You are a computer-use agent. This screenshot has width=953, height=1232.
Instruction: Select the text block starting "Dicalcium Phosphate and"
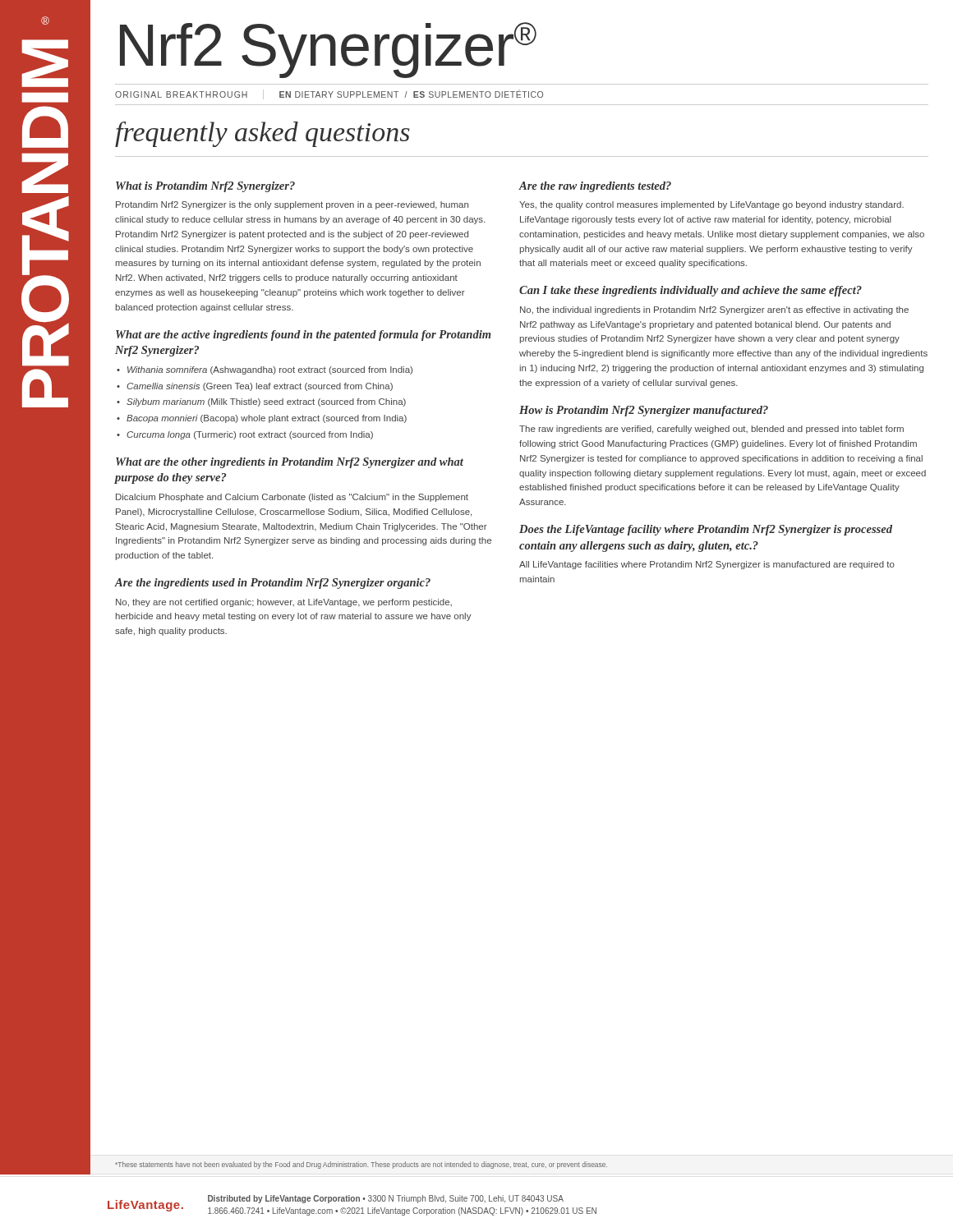pyautogui.click(x=303, y=526)
